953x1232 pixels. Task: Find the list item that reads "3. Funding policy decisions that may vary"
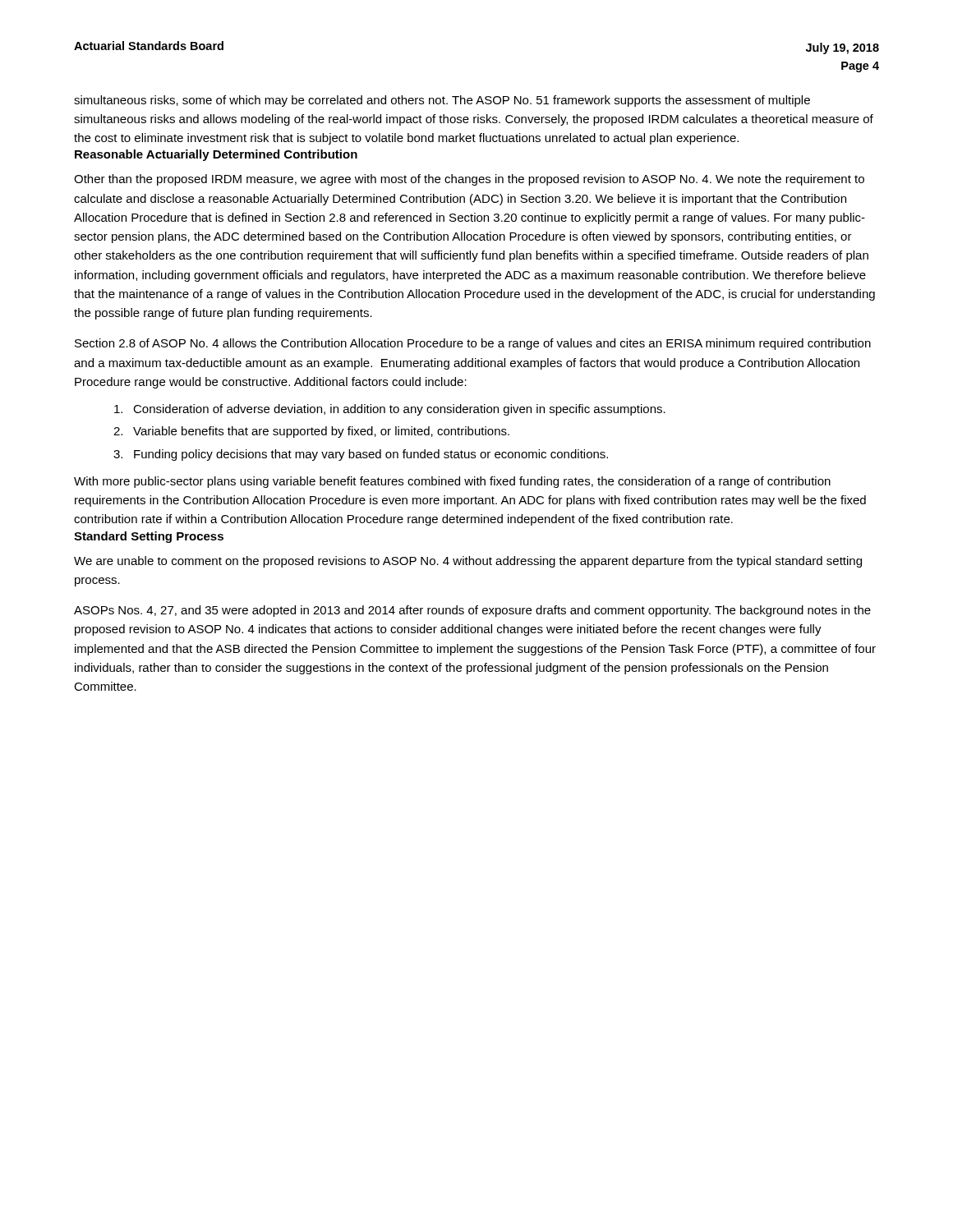pos(361,453)
